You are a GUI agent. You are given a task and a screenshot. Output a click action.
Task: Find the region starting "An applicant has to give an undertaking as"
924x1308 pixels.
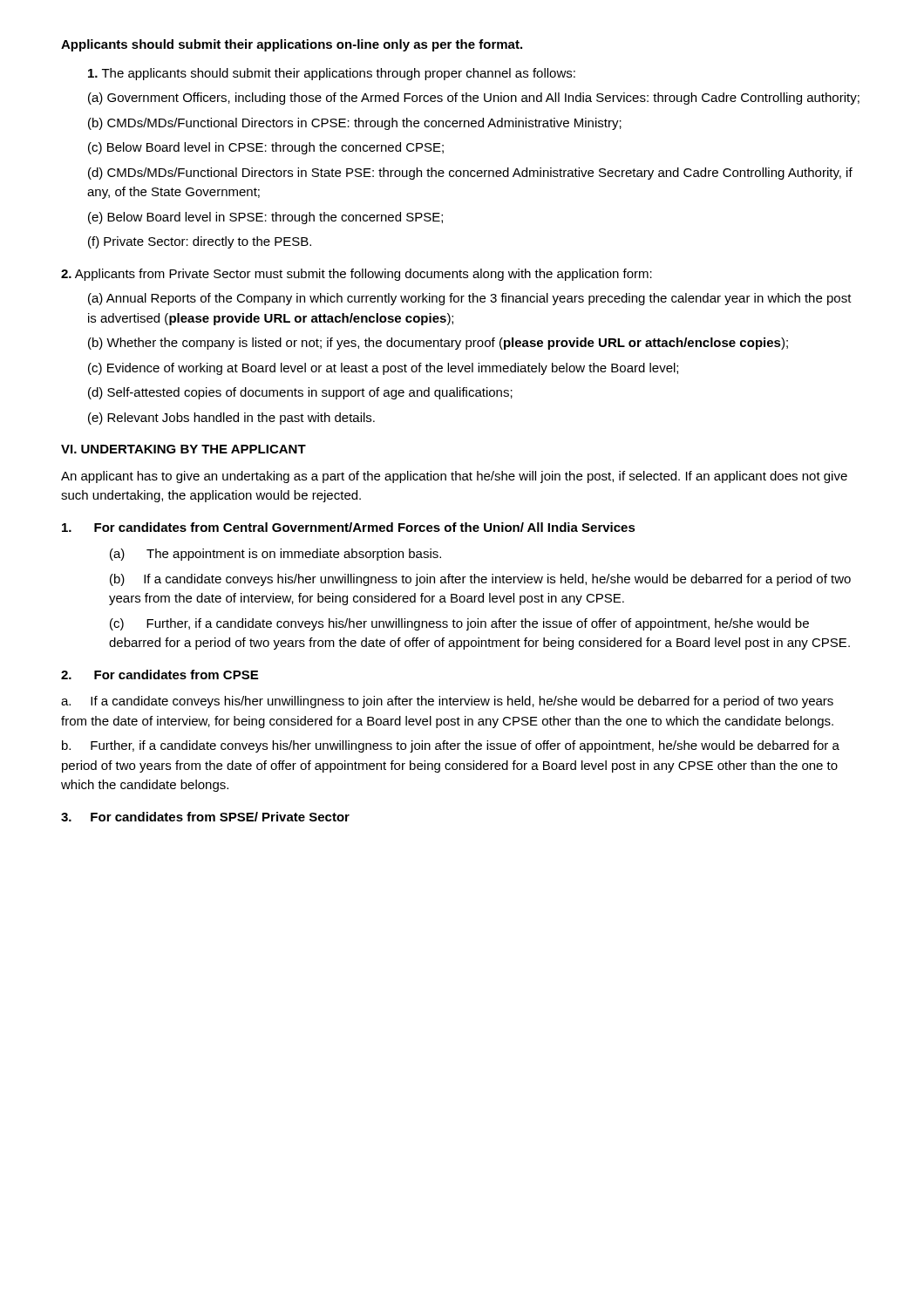click(454, 485)
